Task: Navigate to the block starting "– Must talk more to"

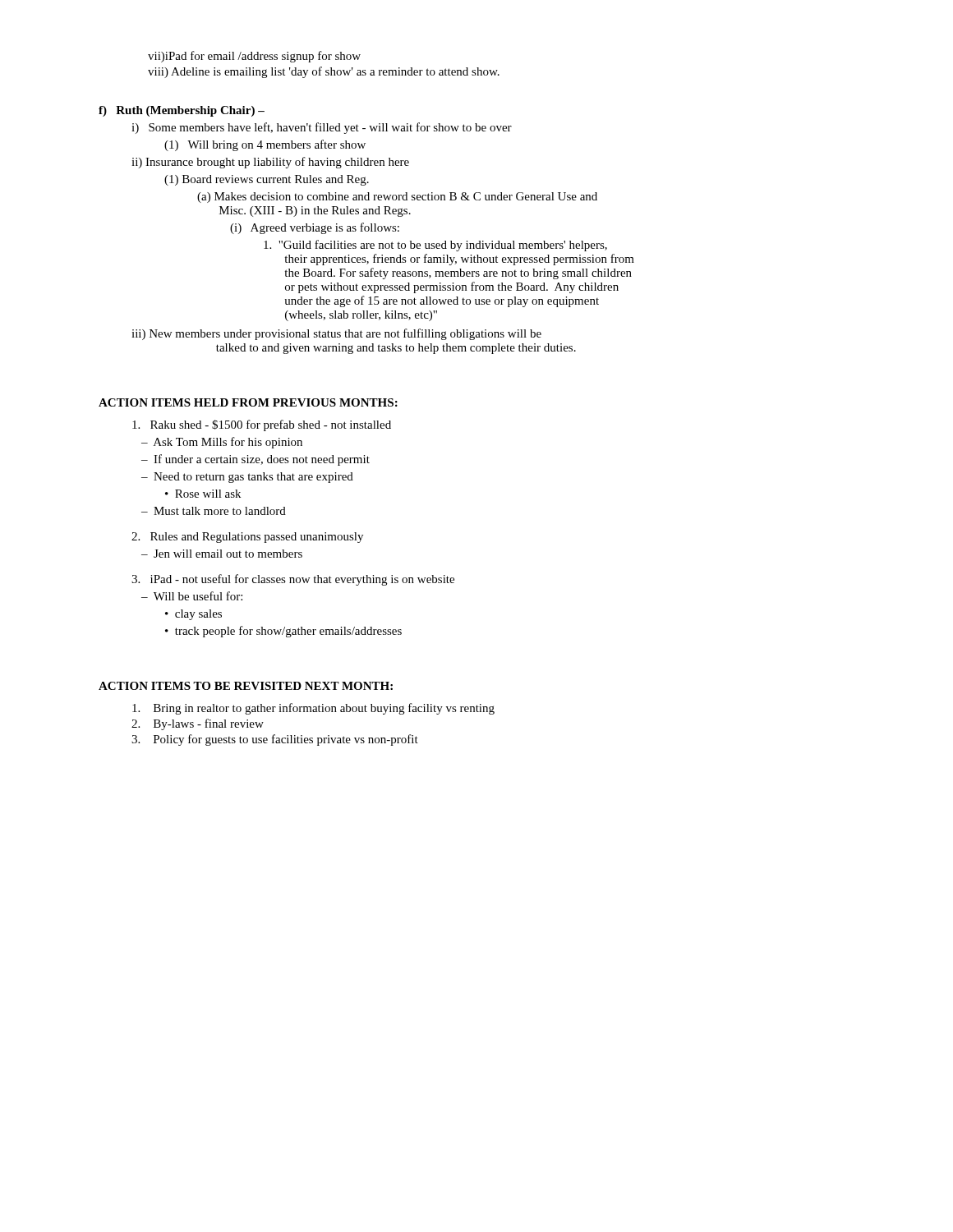Action: [x=214, y=511]
